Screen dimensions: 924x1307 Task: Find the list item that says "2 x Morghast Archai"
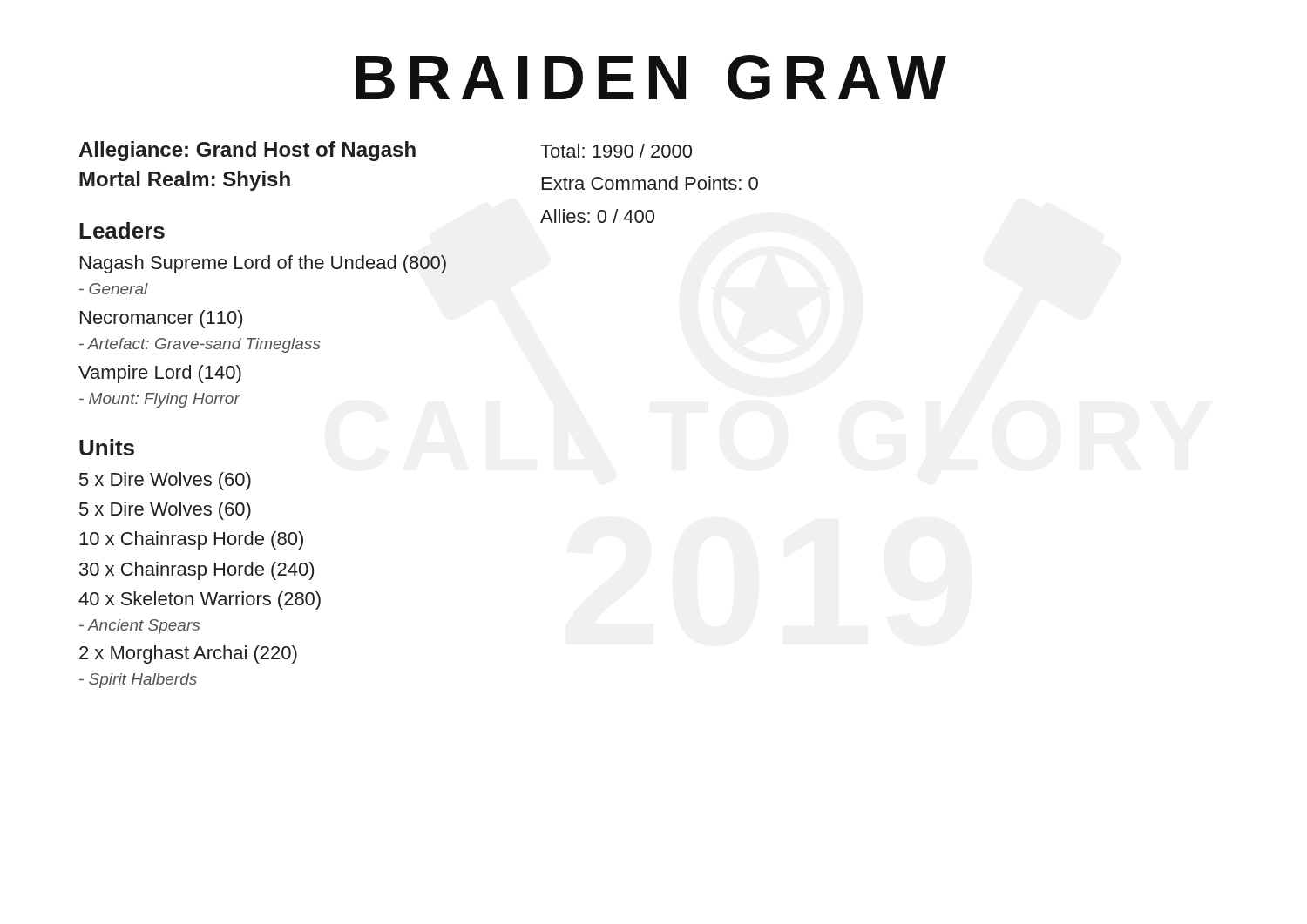click(x=188, y=653)
